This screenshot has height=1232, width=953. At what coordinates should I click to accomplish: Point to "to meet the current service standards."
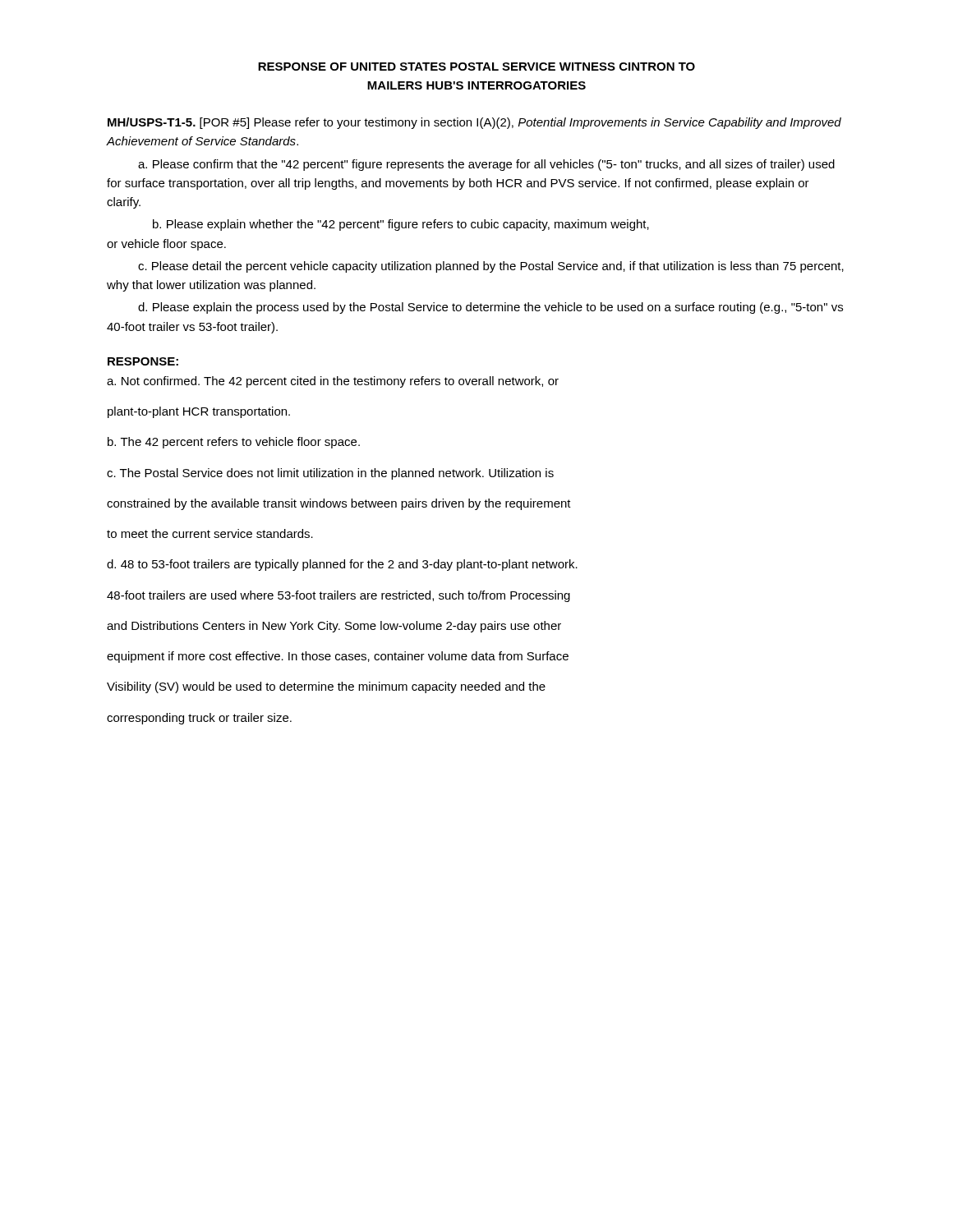pyautogui.click(x=210, y=533)
